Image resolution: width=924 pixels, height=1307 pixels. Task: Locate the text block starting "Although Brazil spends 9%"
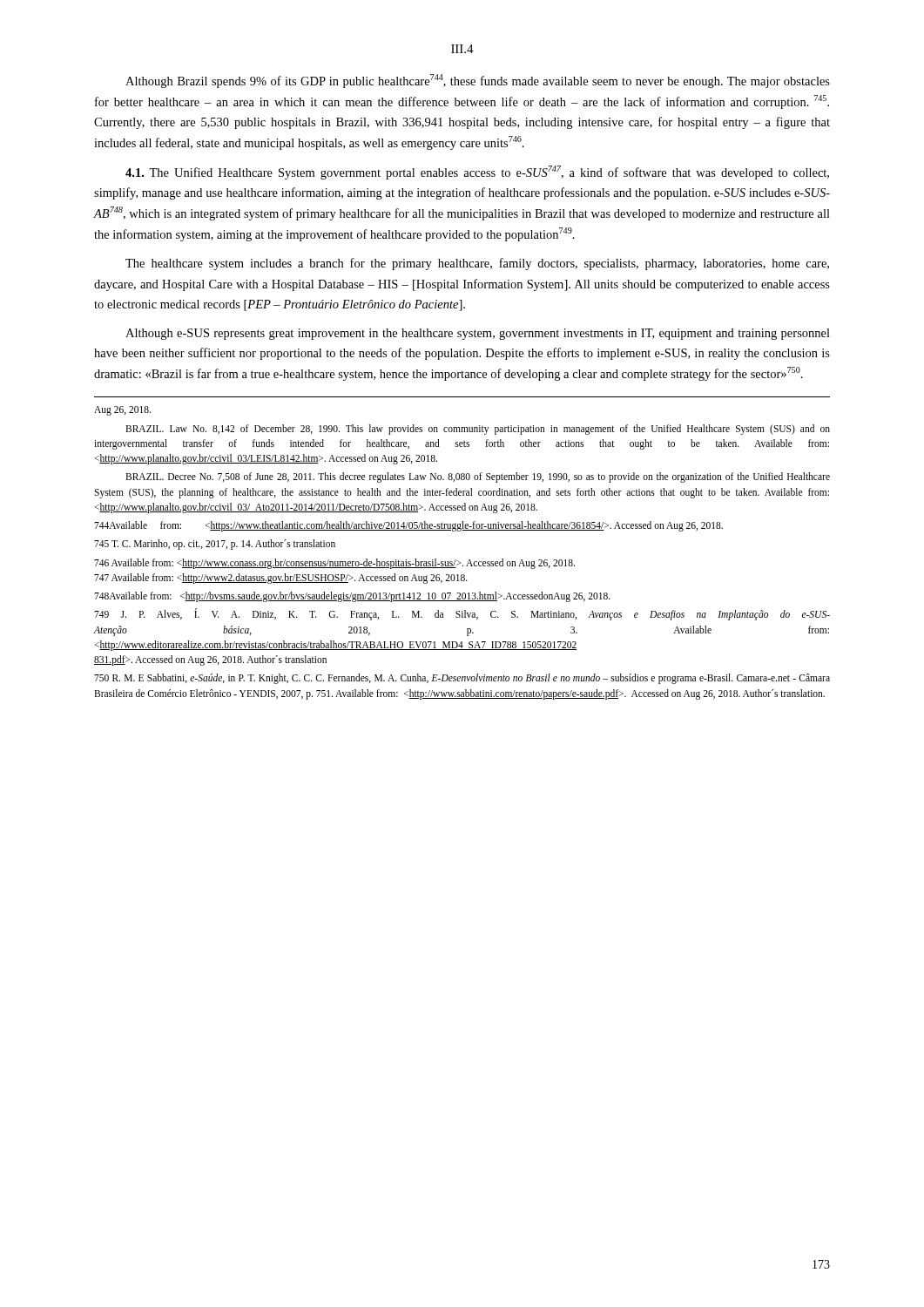tap(462, 112)
